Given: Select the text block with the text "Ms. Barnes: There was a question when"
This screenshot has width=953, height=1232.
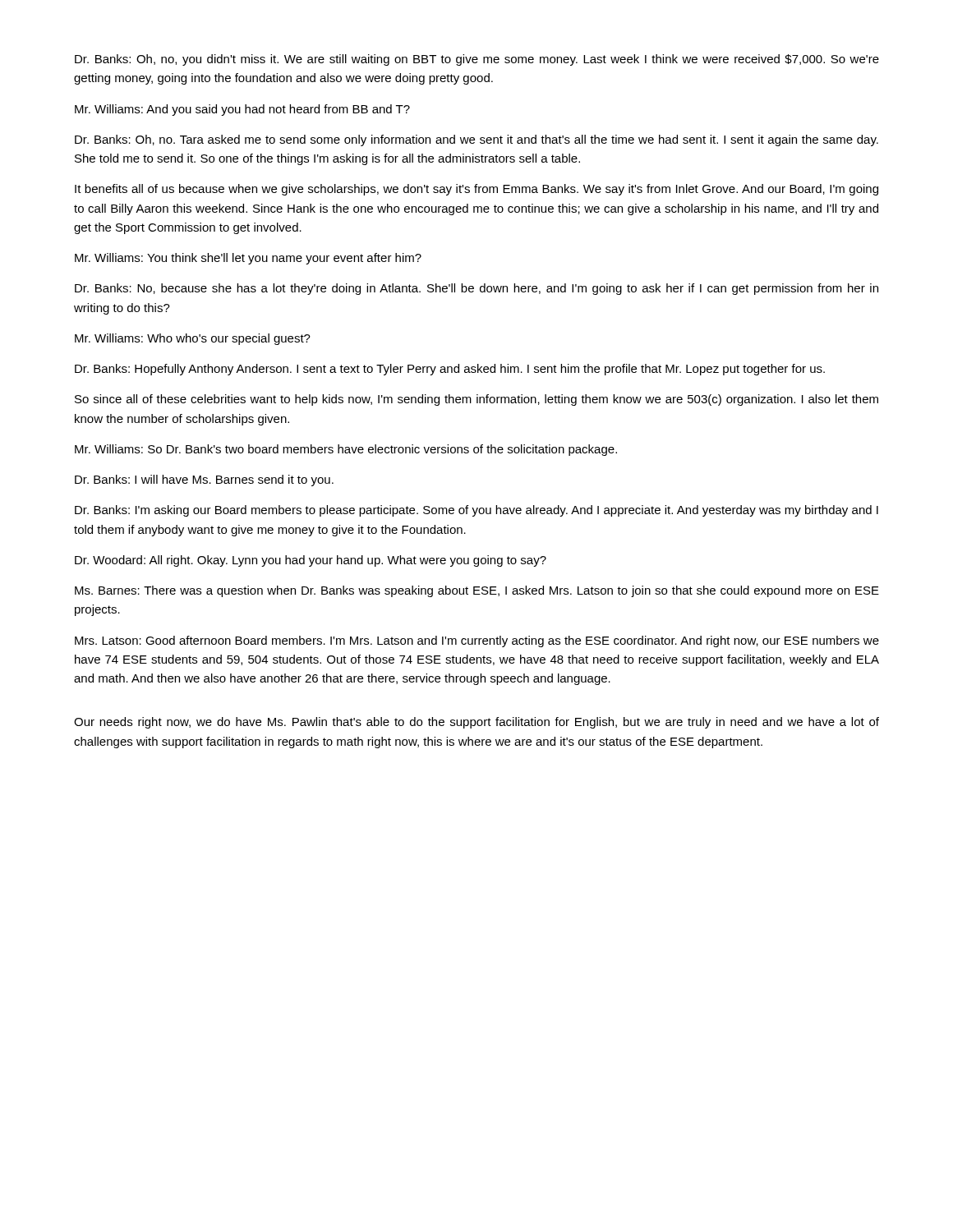Looking at the screenshot, I should (476, 600).
